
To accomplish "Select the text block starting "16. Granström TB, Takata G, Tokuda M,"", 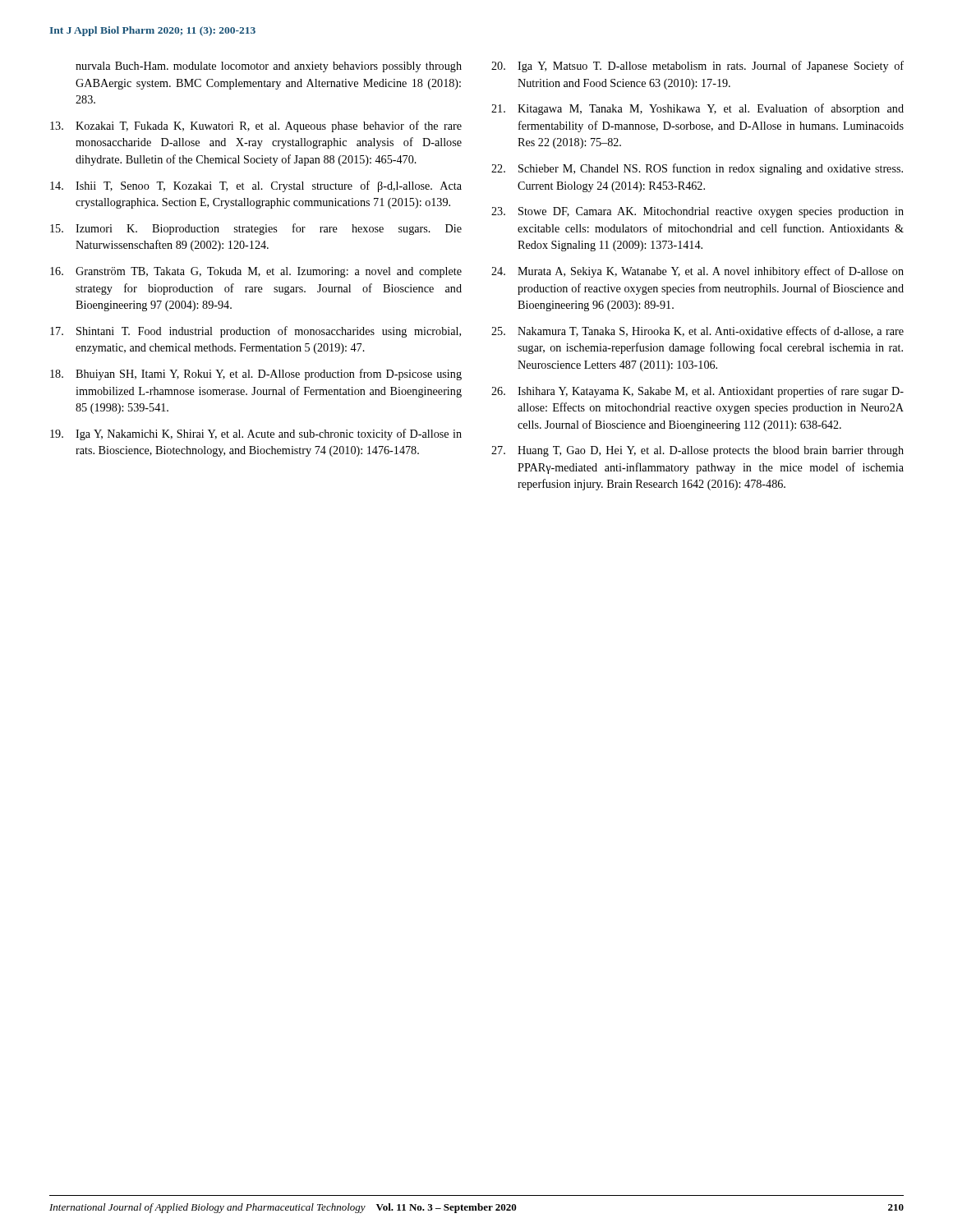I will point(255,288).
